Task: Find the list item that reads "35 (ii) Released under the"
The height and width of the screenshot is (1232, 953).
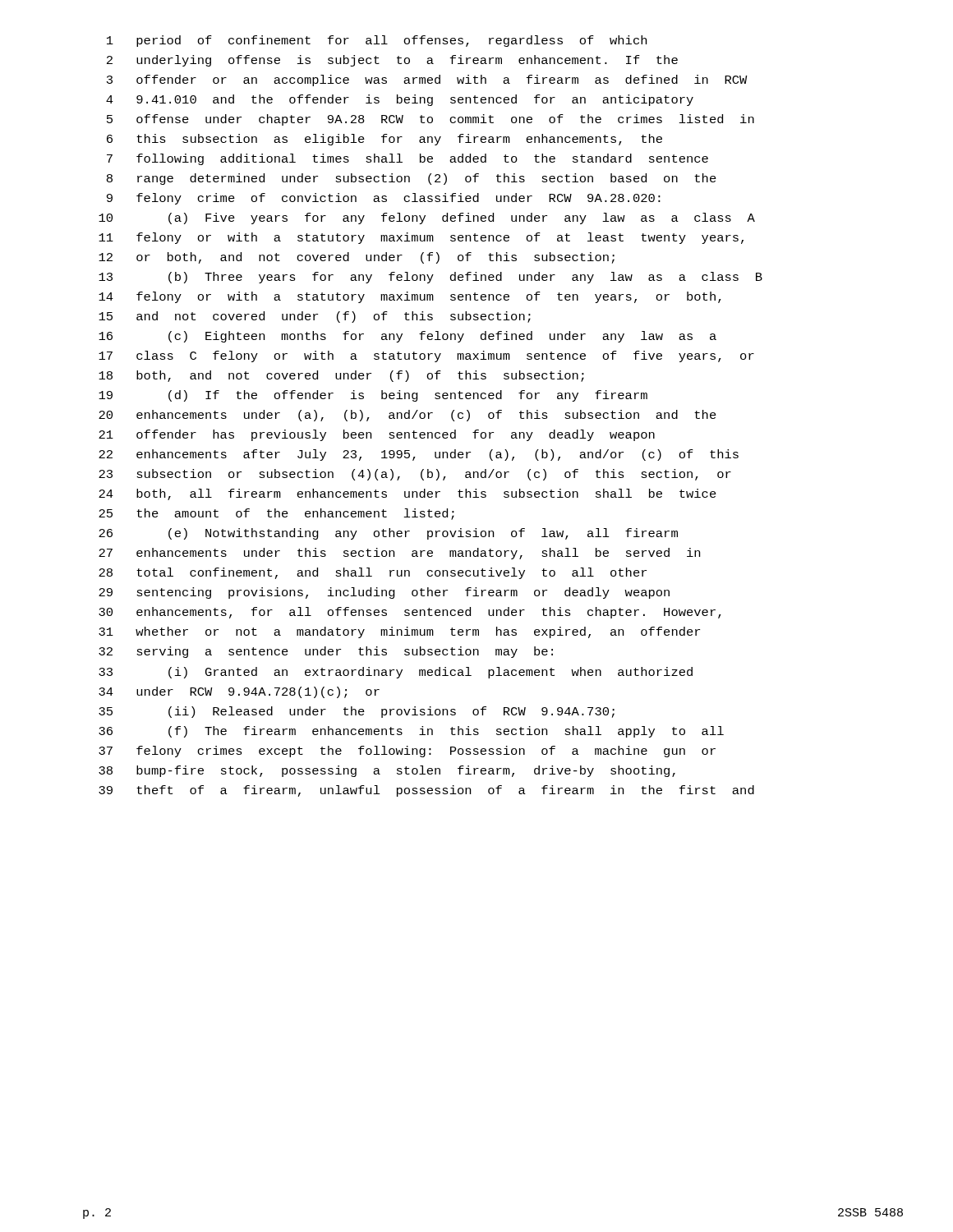Action: pos(350,712)
